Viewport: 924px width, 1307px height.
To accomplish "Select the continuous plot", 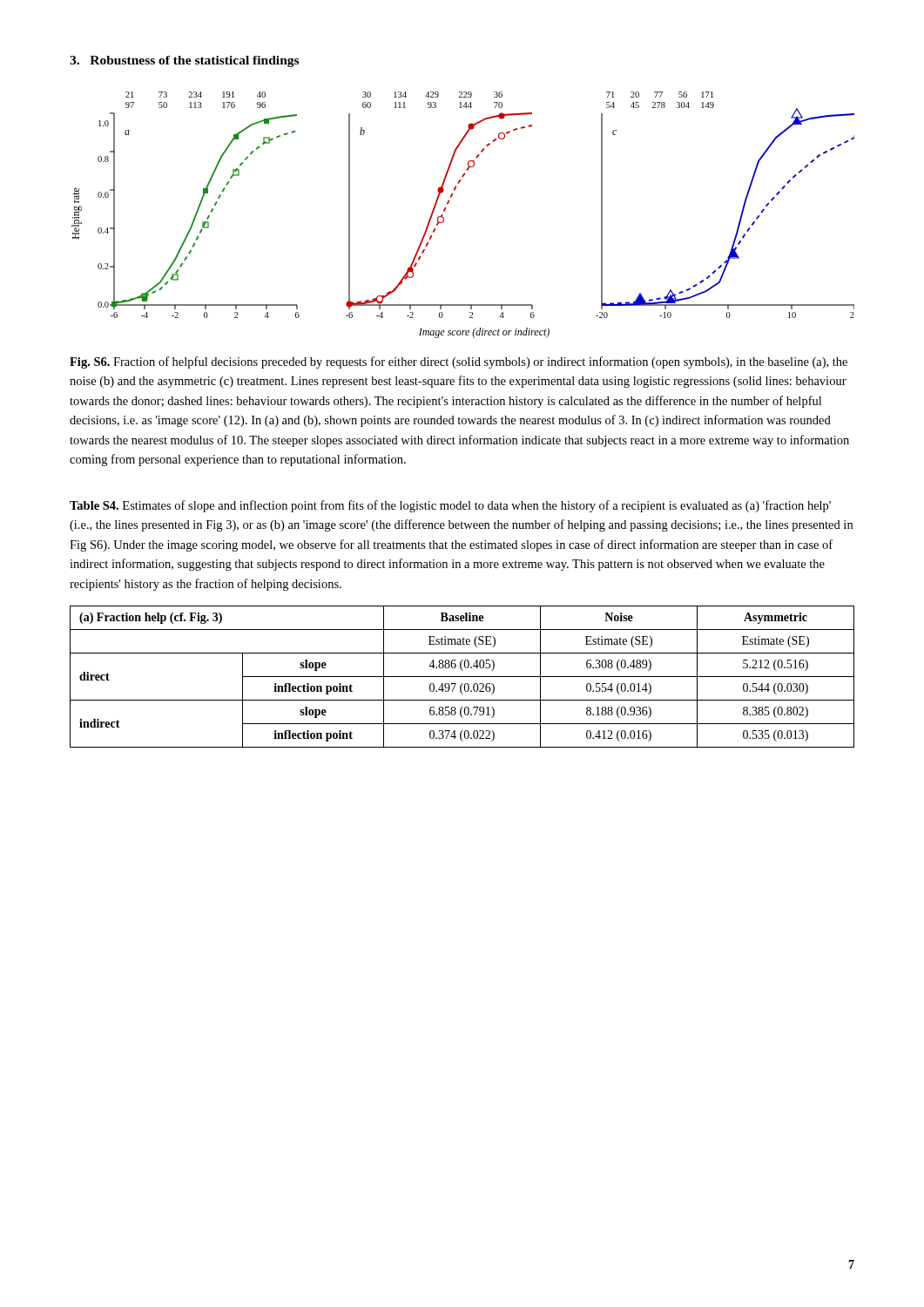I will pos(462,215).
